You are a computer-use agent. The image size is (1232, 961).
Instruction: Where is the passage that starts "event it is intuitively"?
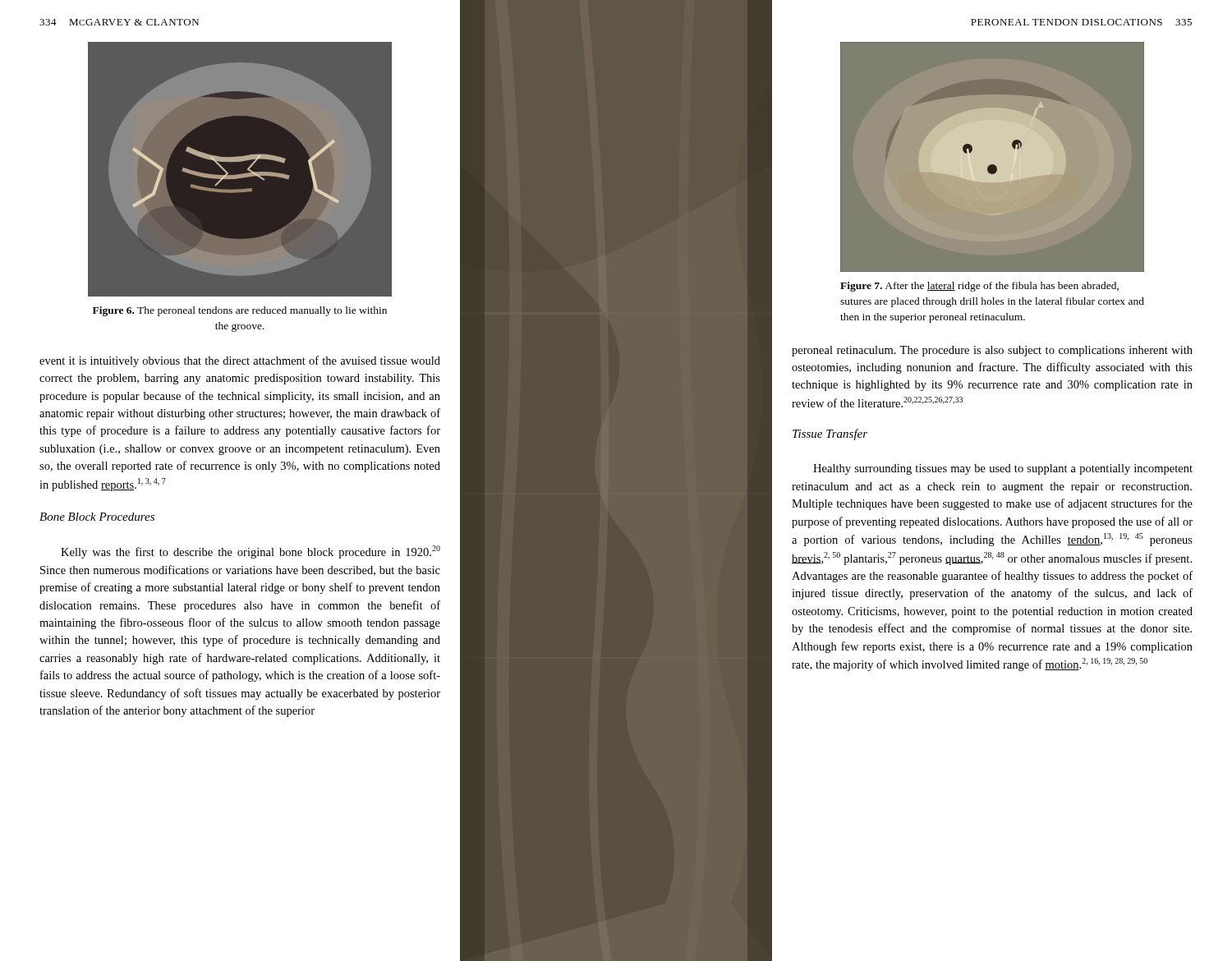click(240, 422)
